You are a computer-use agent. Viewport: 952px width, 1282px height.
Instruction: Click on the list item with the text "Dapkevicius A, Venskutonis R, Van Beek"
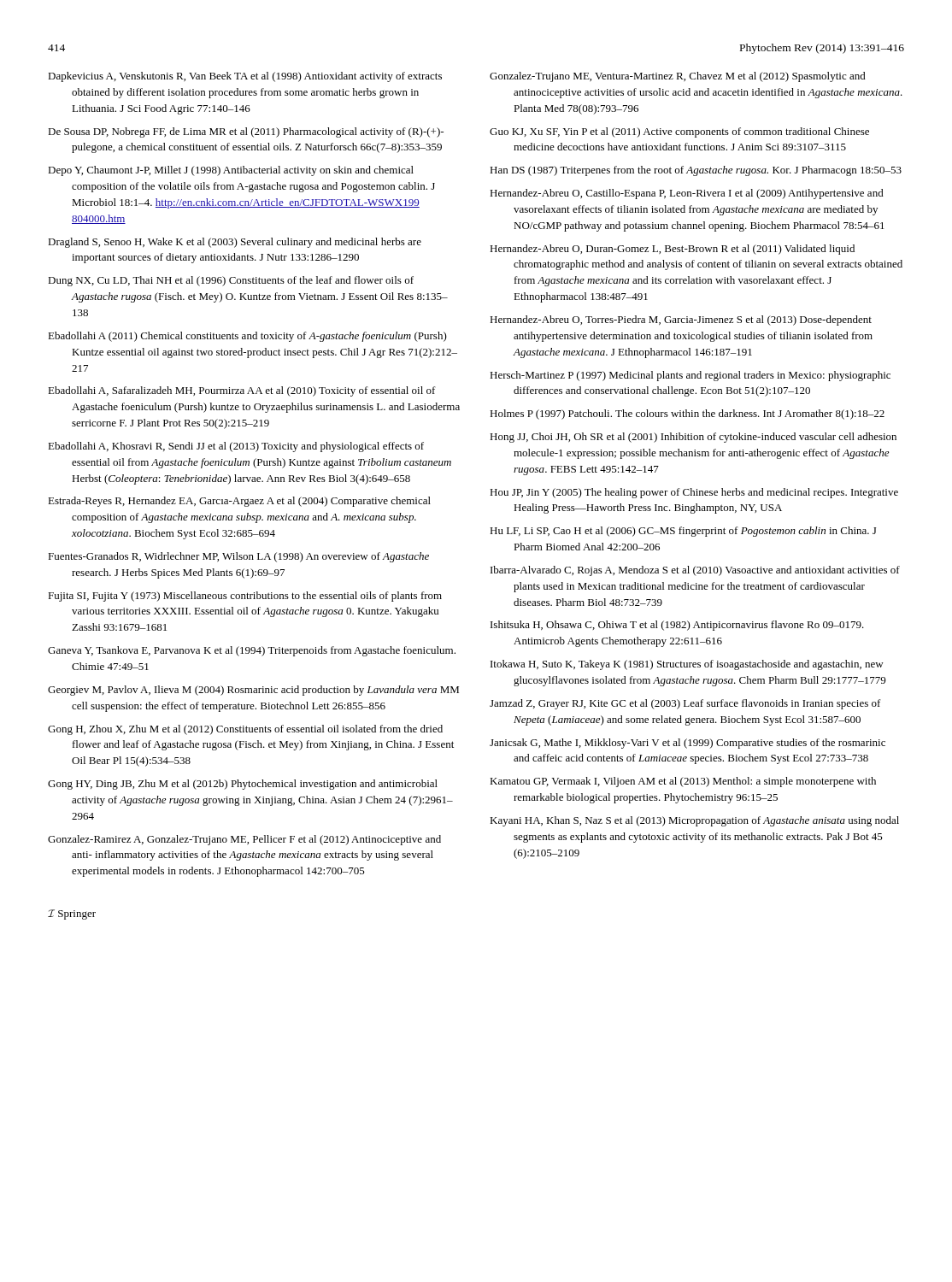pyautogui.click(x=245, y=92)
